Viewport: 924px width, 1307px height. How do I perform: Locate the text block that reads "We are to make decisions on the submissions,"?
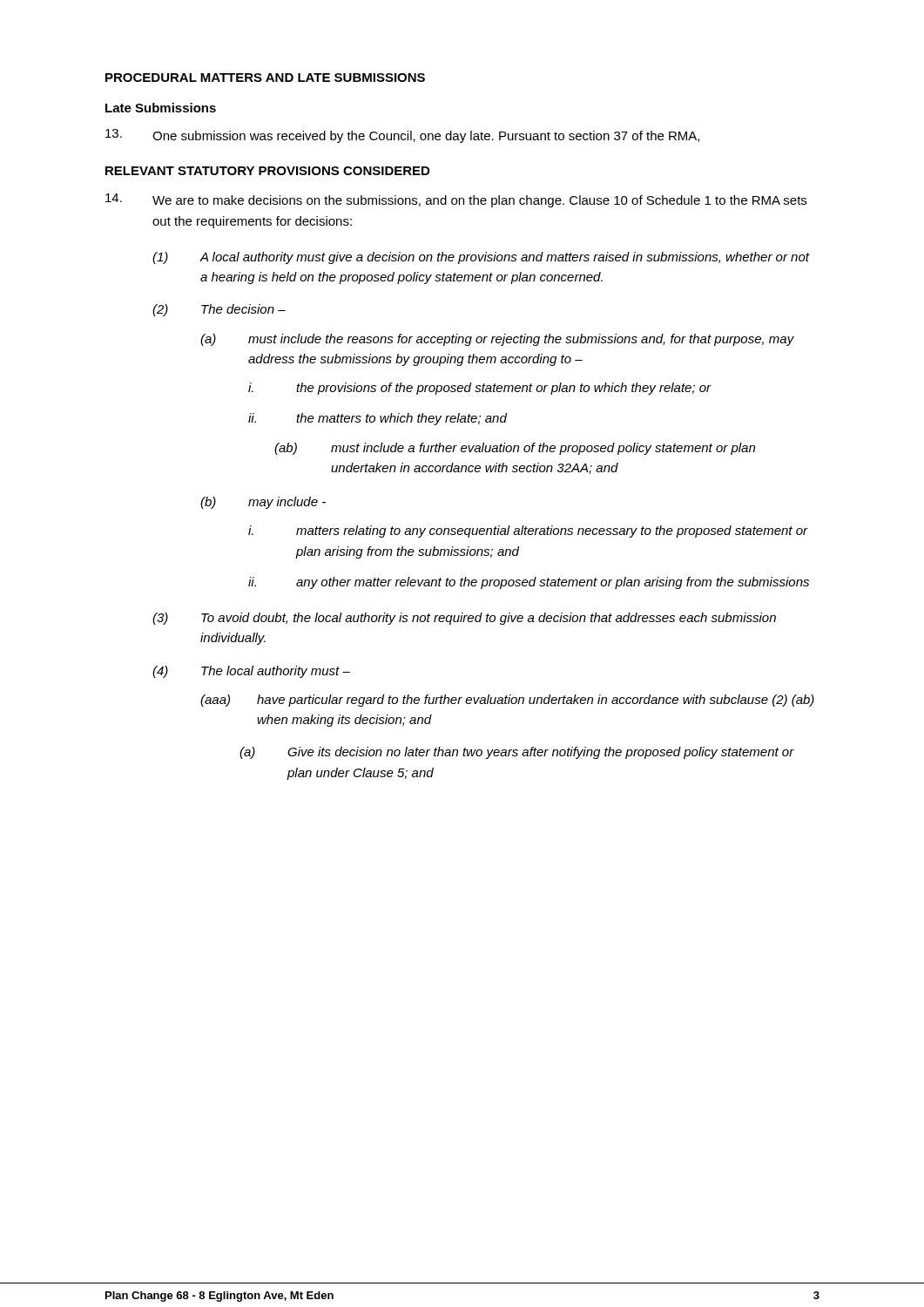pos(462,210)
